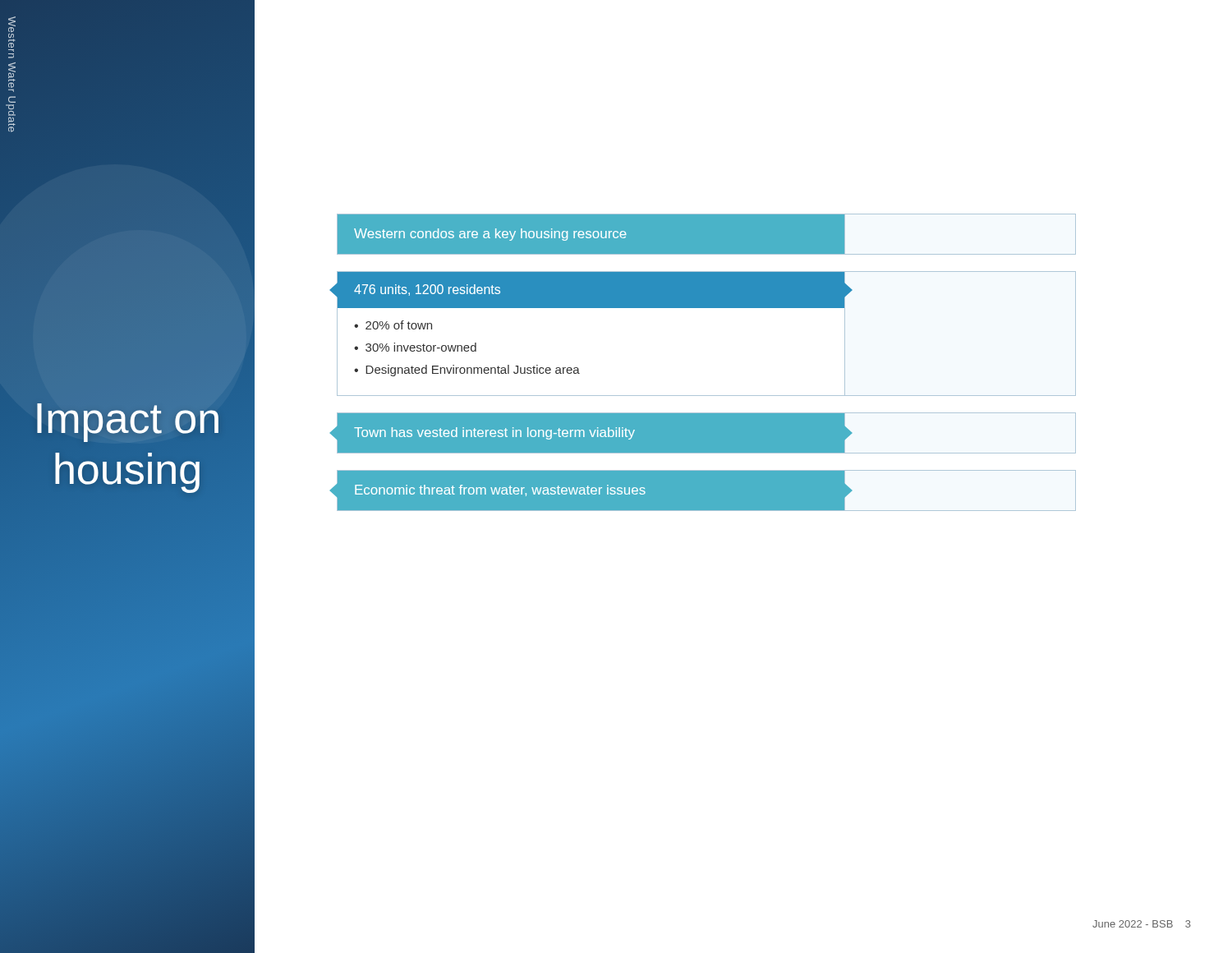Locate the region starting "Impact onhousing"
Screen dimensions: 953x1232
[x=127, y=444]
